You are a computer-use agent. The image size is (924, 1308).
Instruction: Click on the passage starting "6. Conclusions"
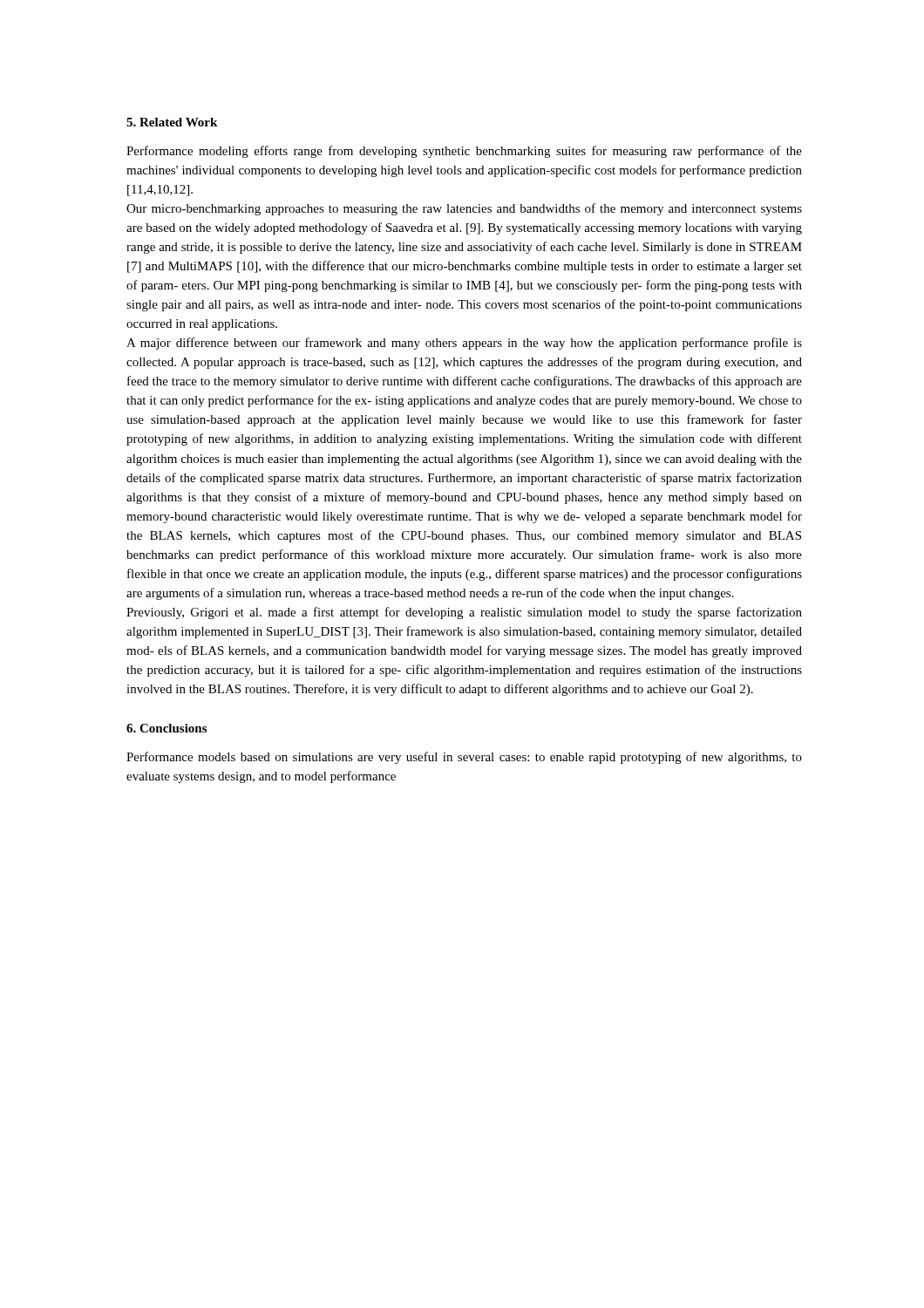[167, 728]
